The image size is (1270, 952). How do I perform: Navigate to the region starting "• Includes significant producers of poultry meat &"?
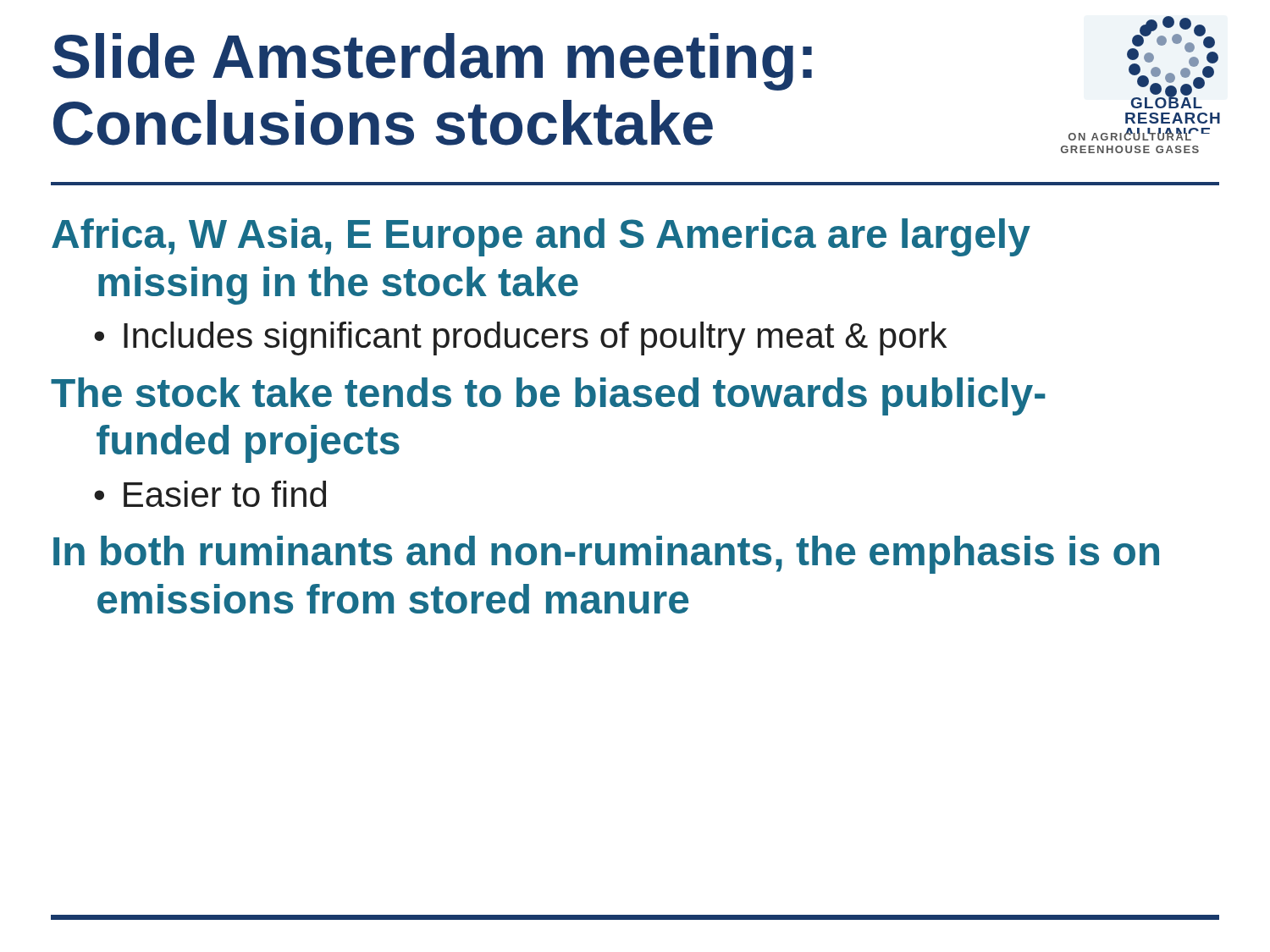tap(520, 336)
